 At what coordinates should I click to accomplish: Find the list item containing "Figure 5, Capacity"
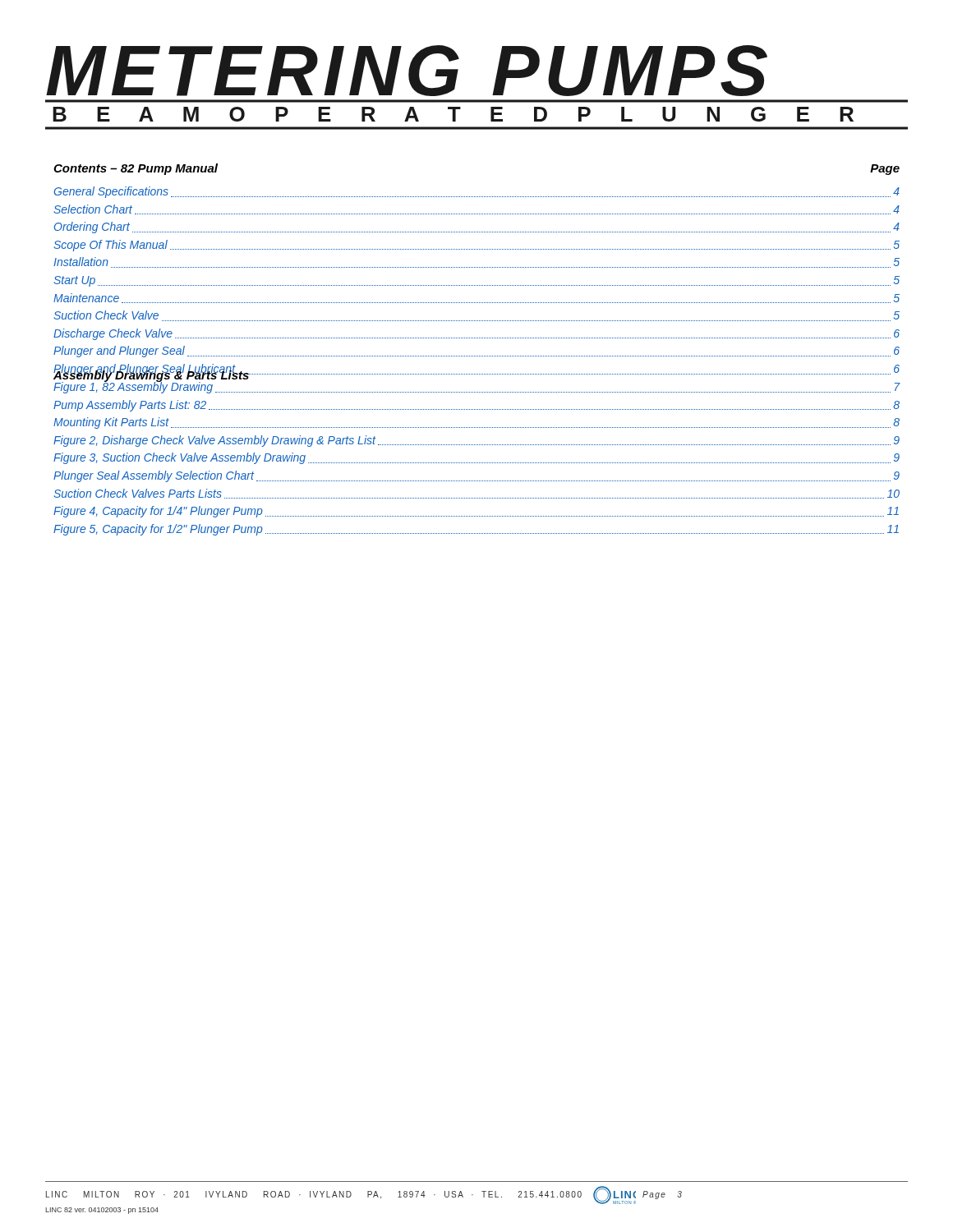tap(476, 529)
